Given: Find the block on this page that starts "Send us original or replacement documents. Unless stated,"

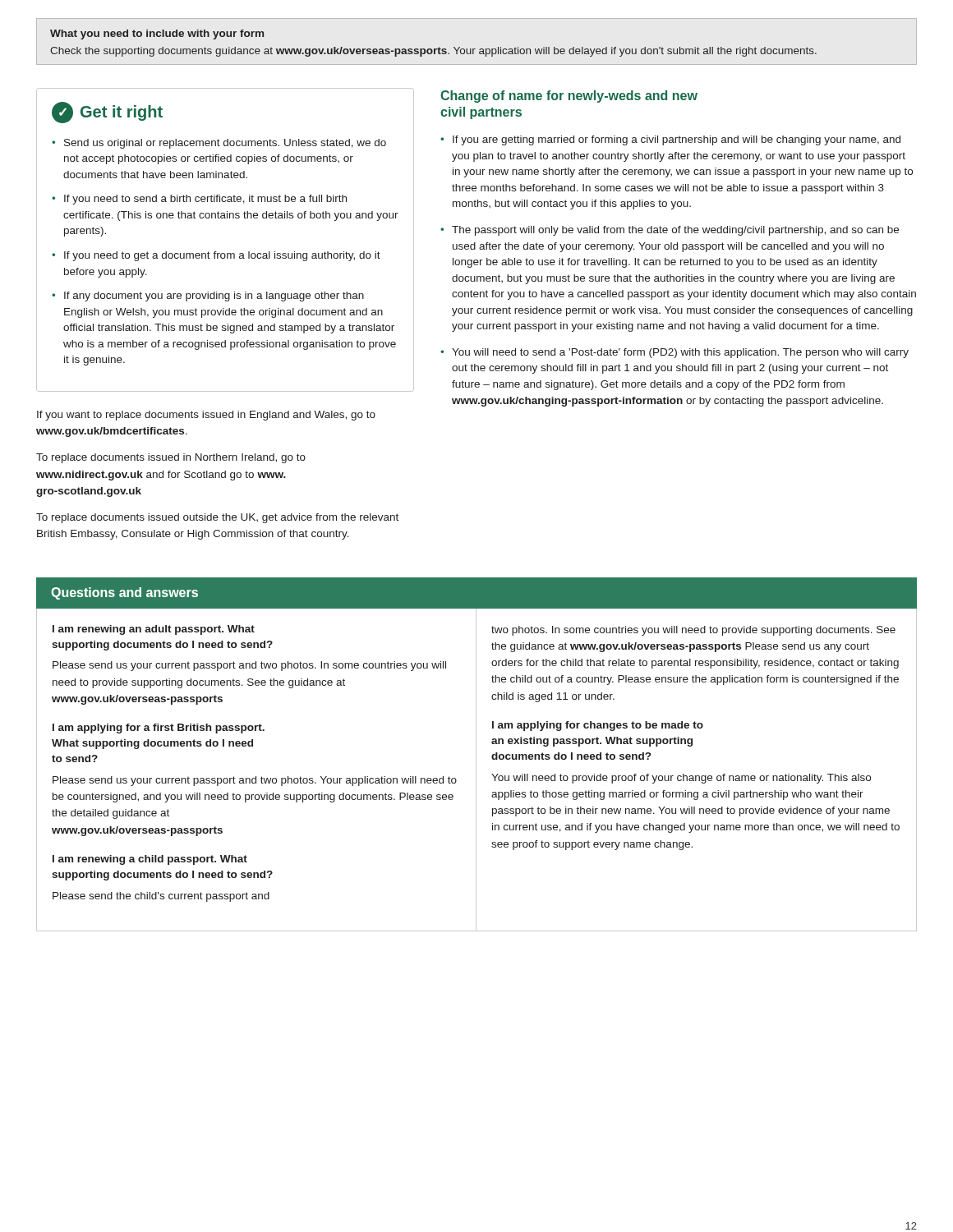Looking at the screenshot, I should 225,158.
